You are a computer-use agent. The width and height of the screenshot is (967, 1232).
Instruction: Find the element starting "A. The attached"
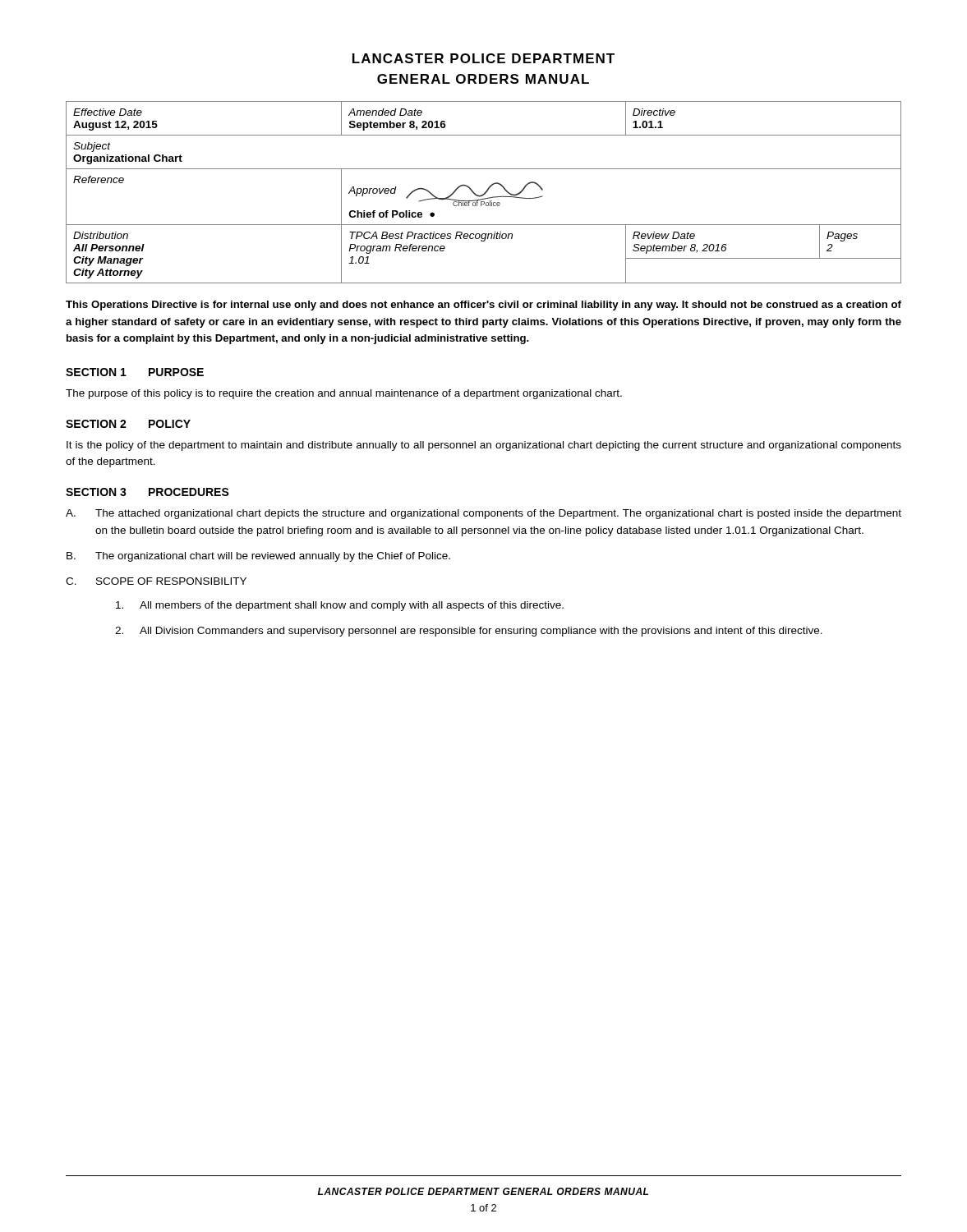pyautogui.click(x=484, y=523)
